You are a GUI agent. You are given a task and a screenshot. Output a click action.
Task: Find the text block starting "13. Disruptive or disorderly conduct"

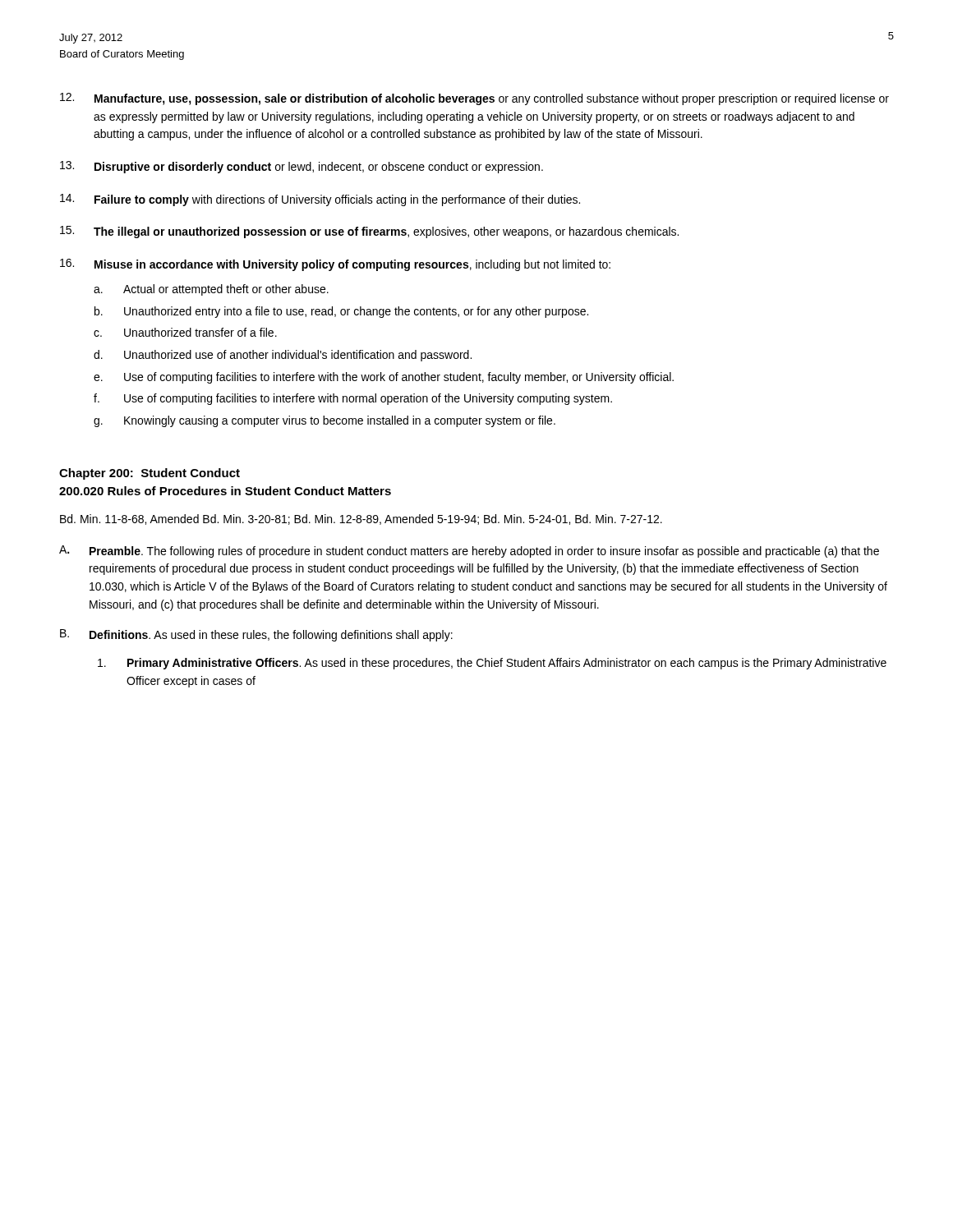tap(476, 167)
